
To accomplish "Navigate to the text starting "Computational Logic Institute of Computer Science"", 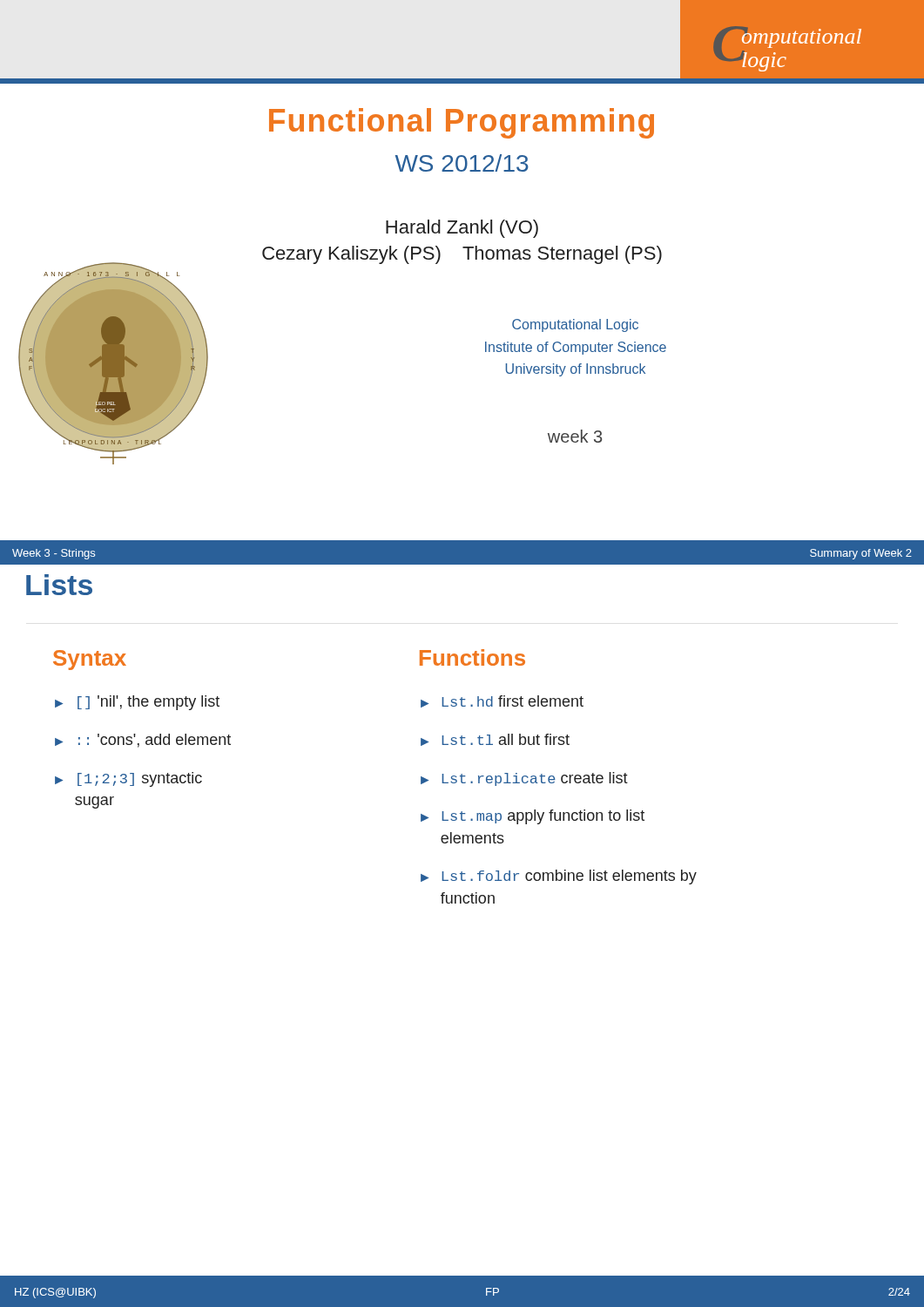I will (575, 347).
